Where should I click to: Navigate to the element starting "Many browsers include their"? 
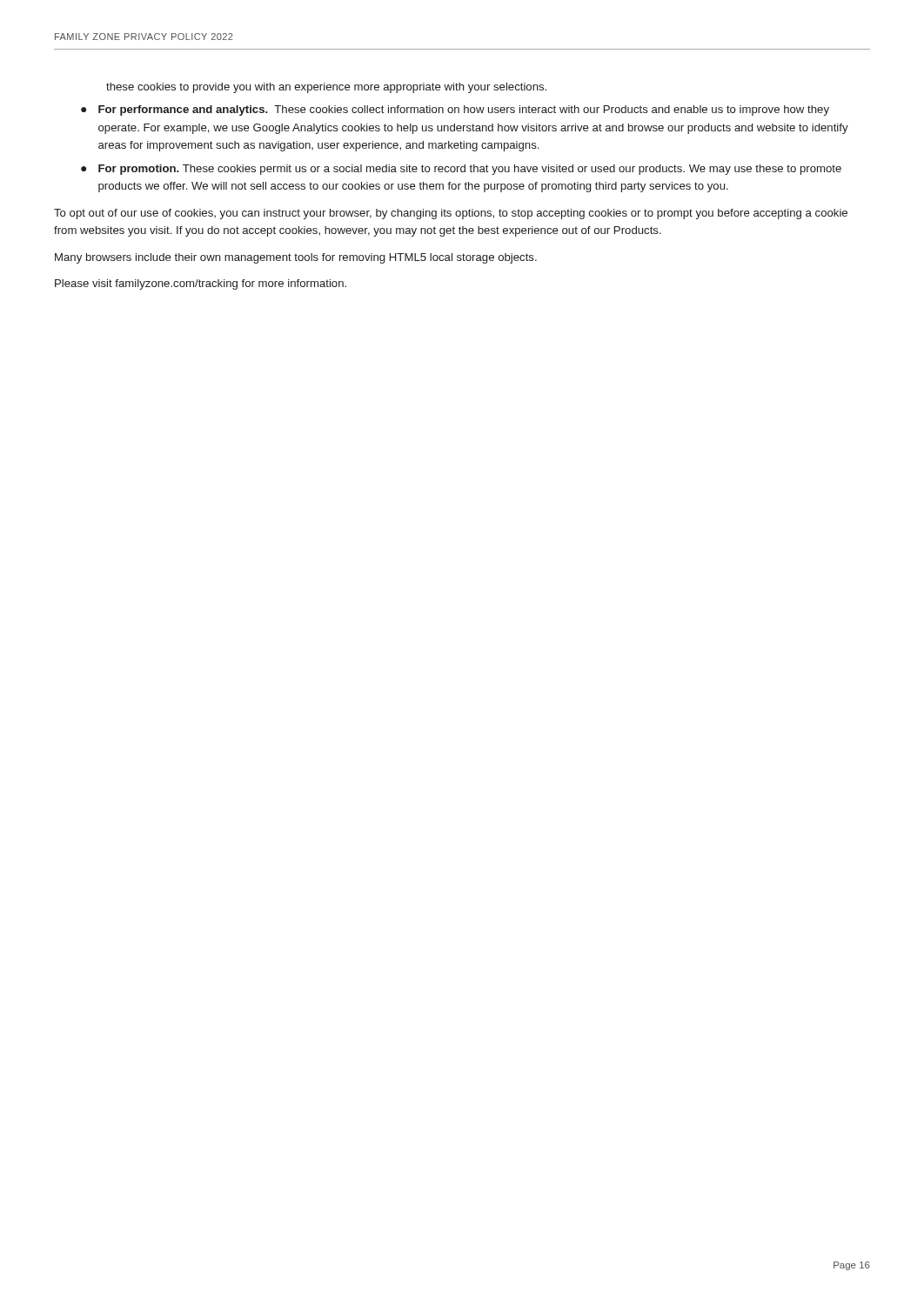pyautogui.click(x=462, y=257)
